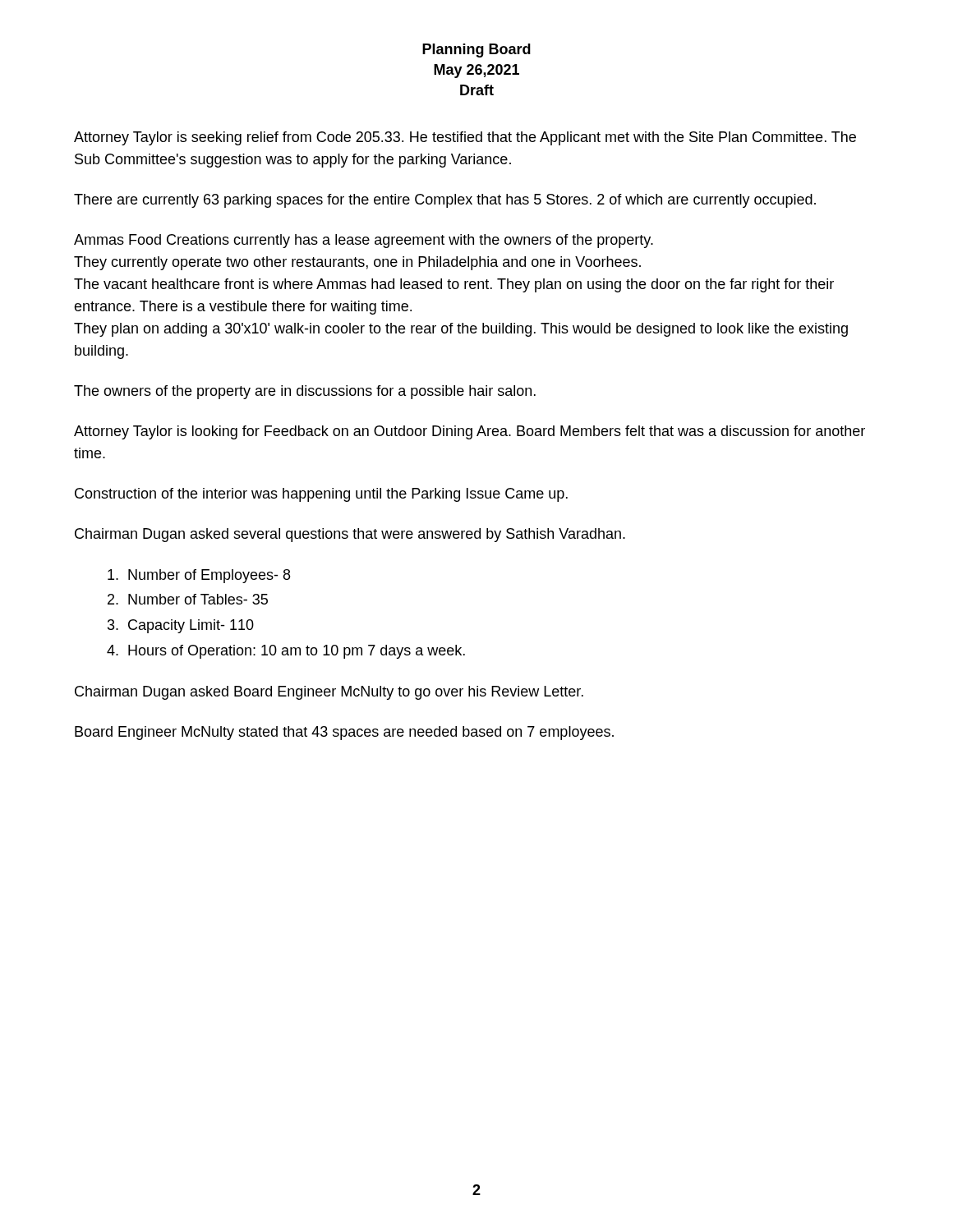Where is the passage that starts "Attorney Taylor is seeking relief from"?
Viewport: 953px width, 1232px height.
(x=465, y=148)
